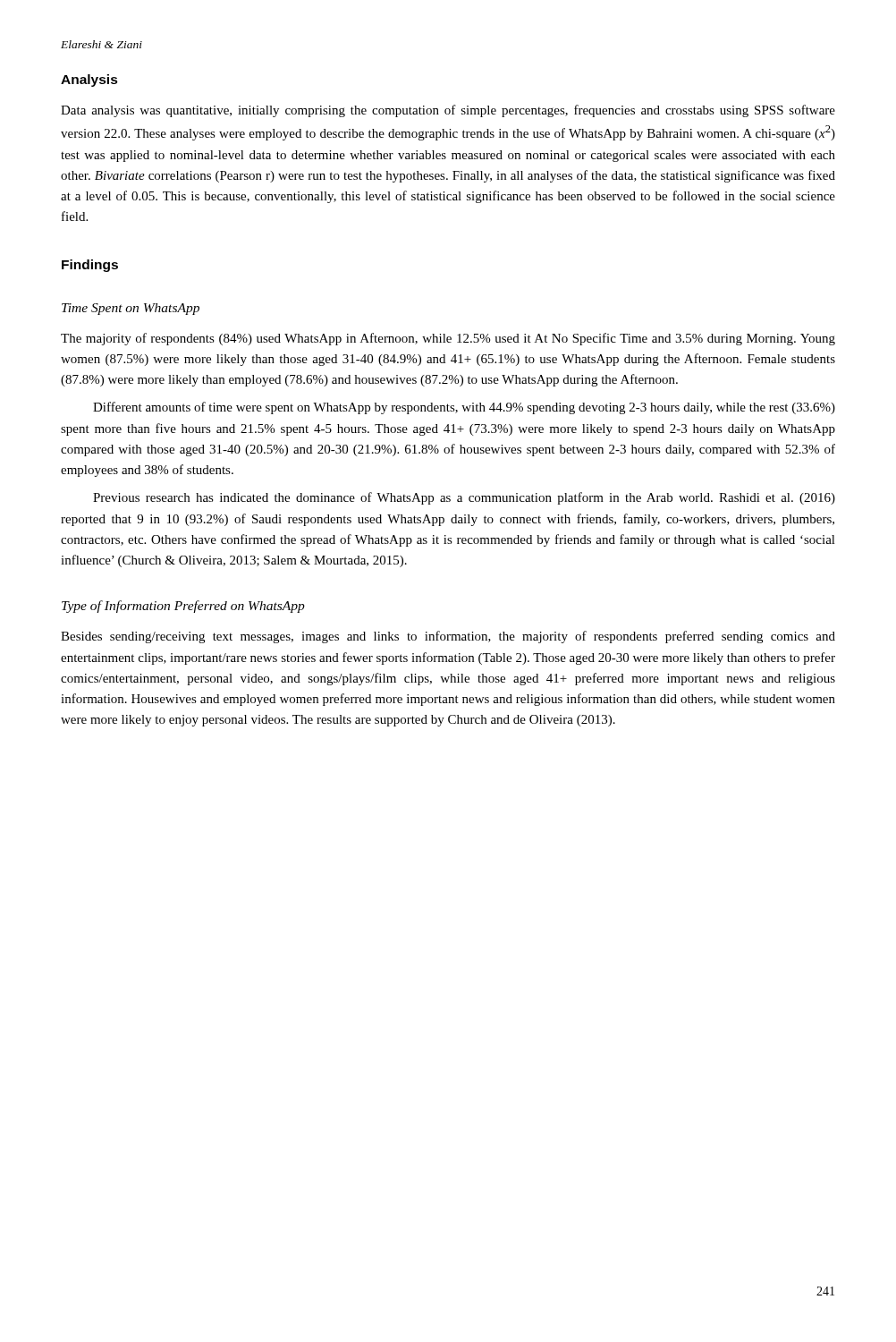This screenshot has height=1342, width=896.
Task: Find the text block starting "Different amounts of time were spent on WhatsApp"
Action: click(448, 439)
